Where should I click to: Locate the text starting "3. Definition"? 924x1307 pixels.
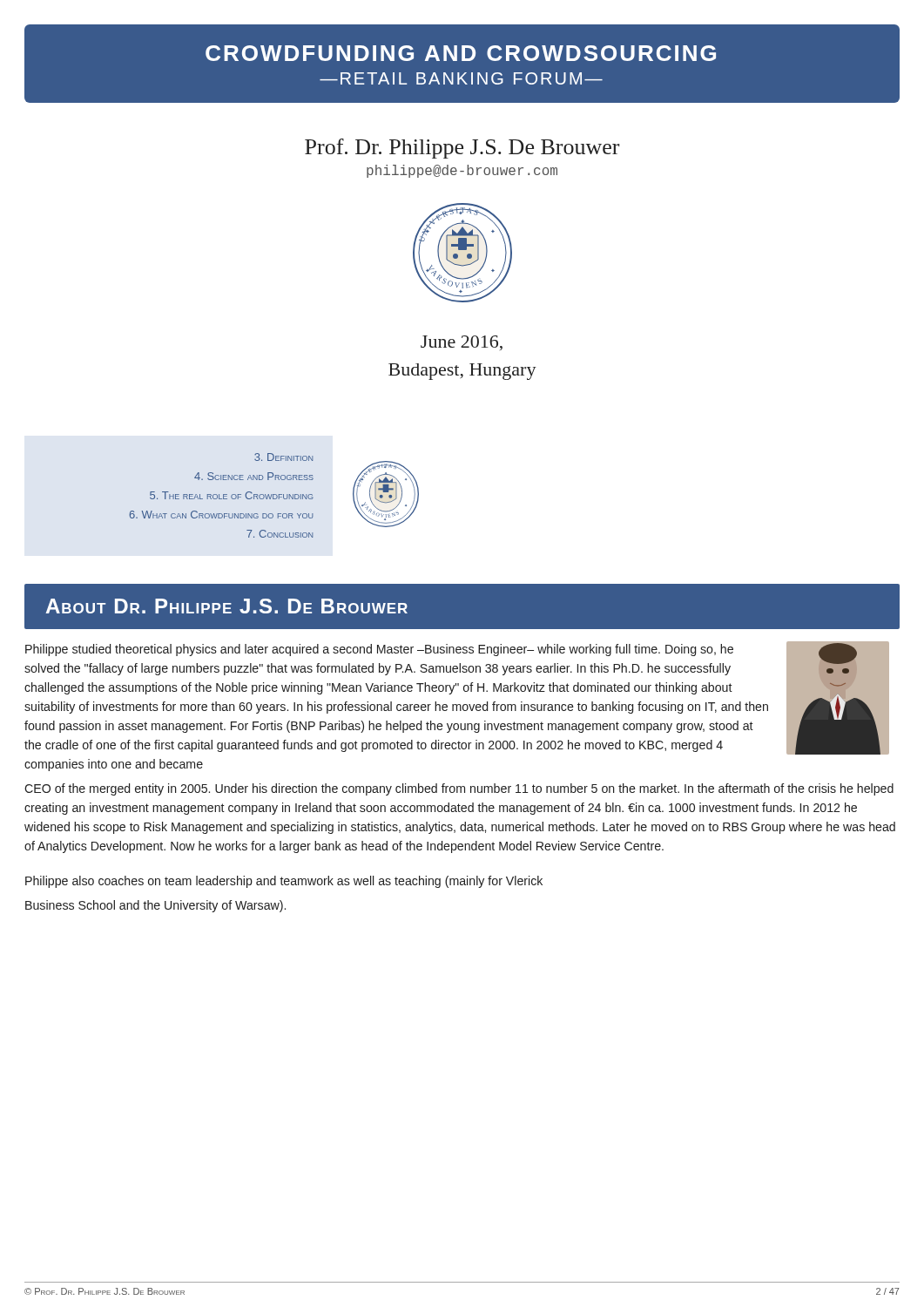coord(284,457)
